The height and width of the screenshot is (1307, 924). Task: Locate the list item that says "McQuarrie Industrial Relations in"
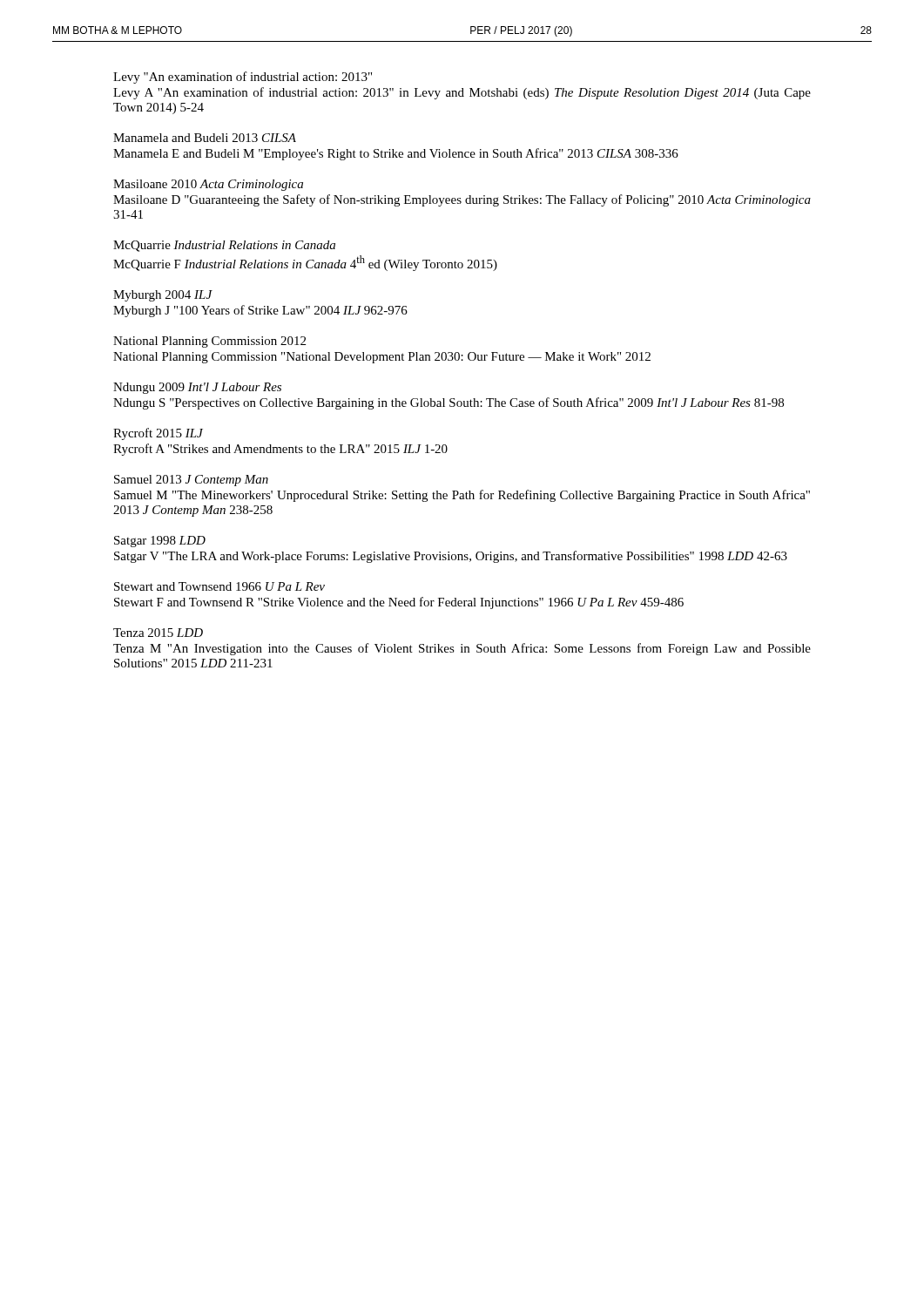point(462,255)
